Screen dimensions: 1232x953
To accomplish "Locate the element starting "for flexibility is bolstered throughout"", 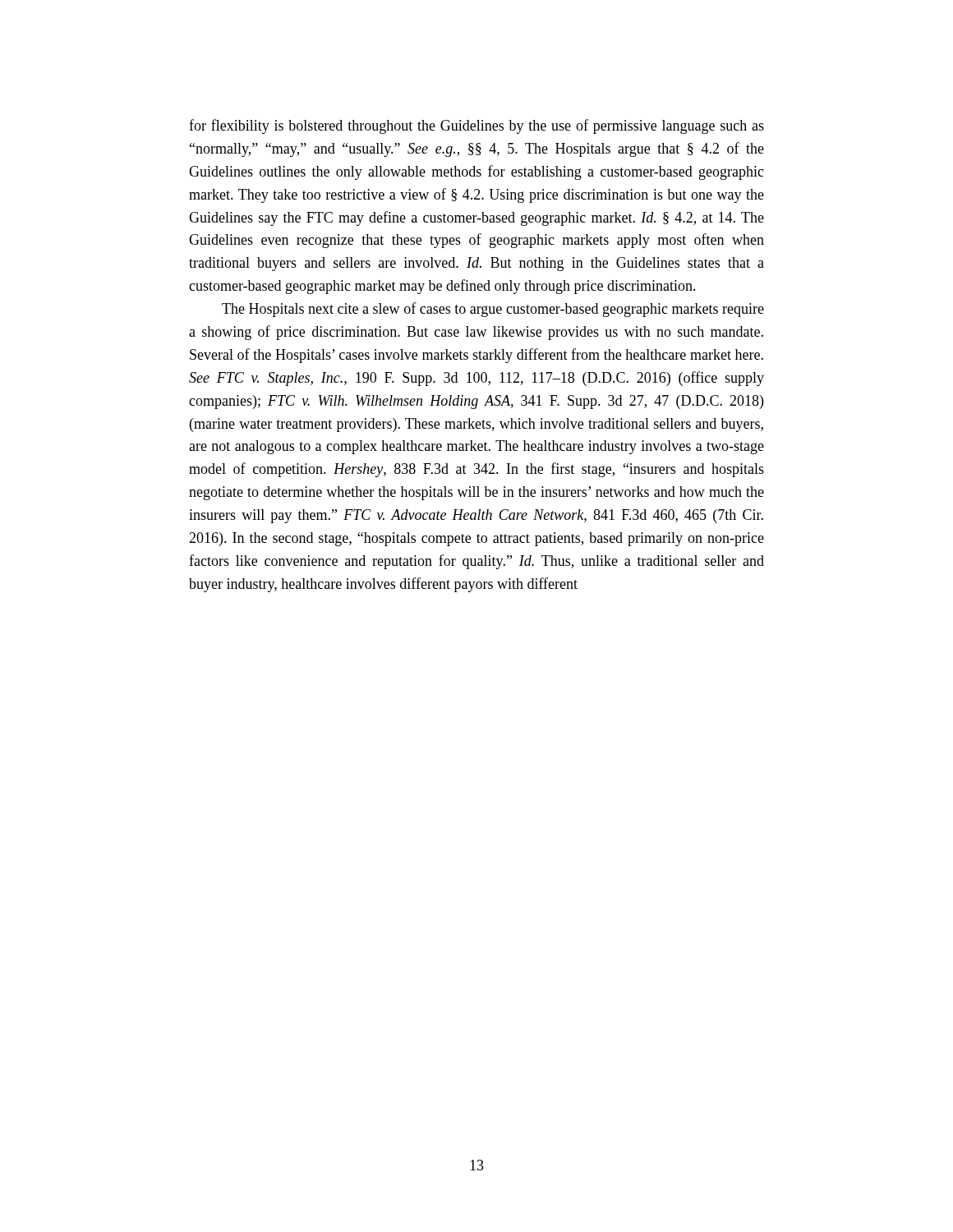I will coord(476,207).
